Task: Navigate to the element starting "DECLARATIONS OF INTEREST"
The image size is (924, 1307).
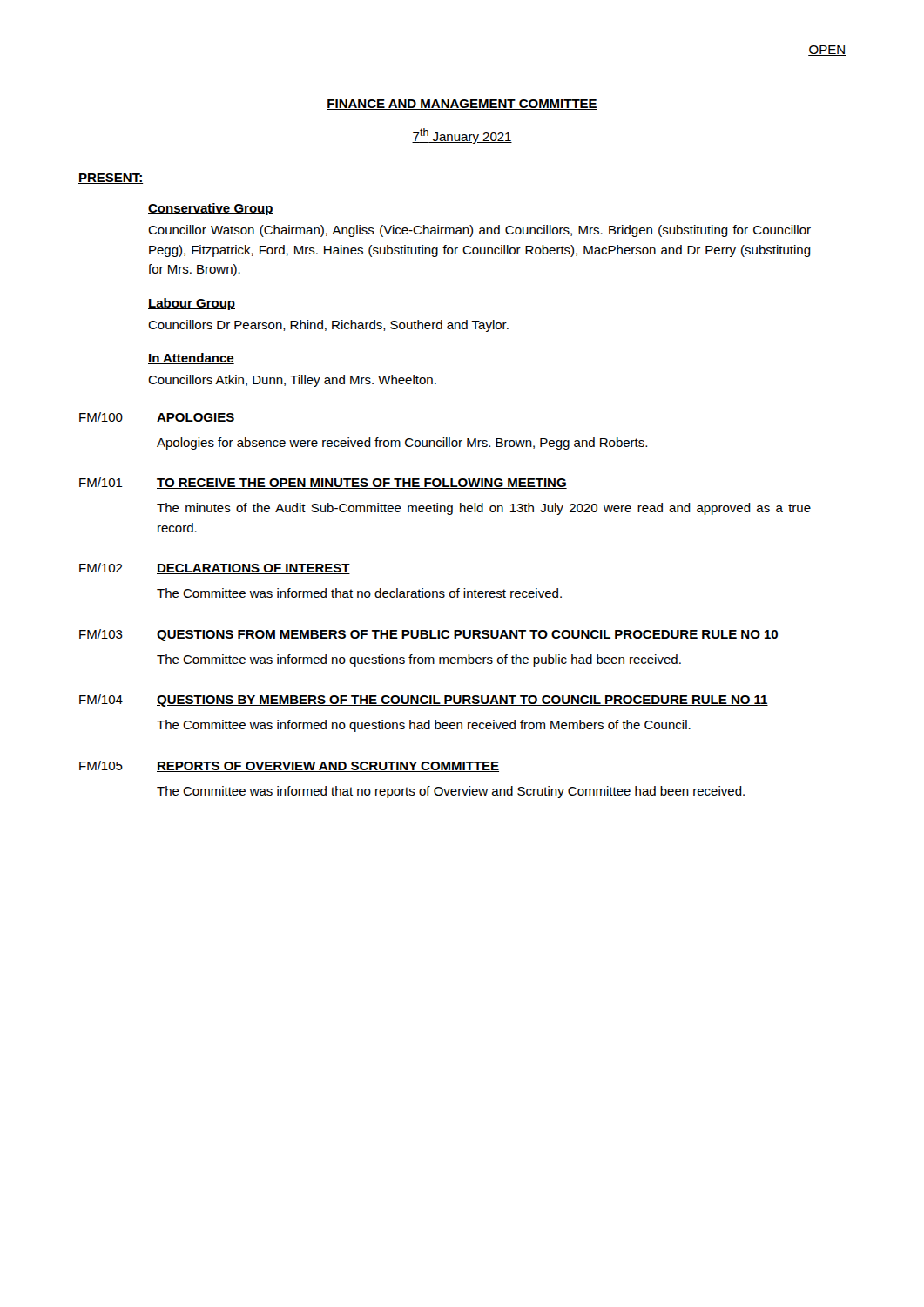Action: [253, 568]
